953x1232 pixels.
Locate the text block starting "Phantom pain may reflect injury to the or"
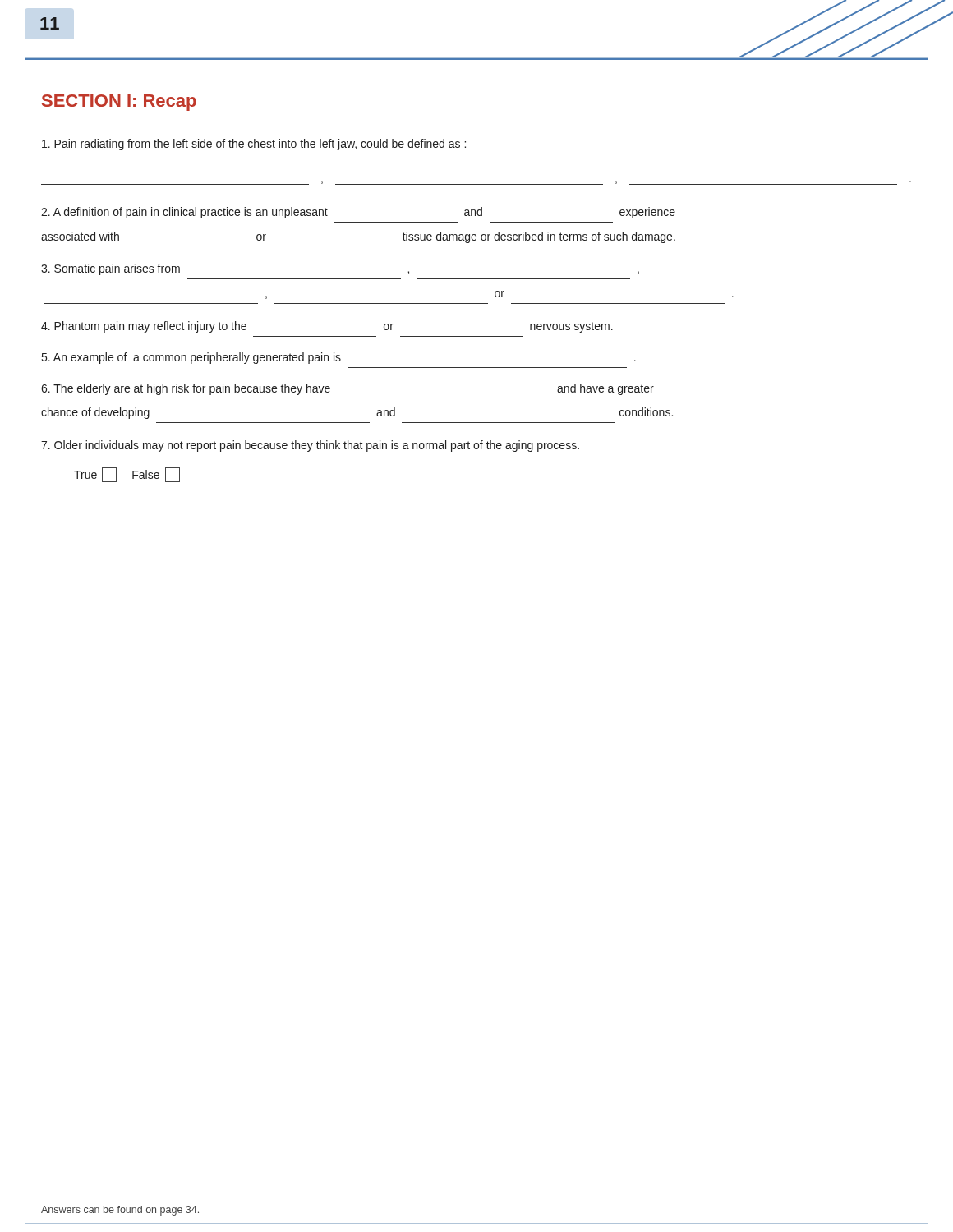(327, 328)
